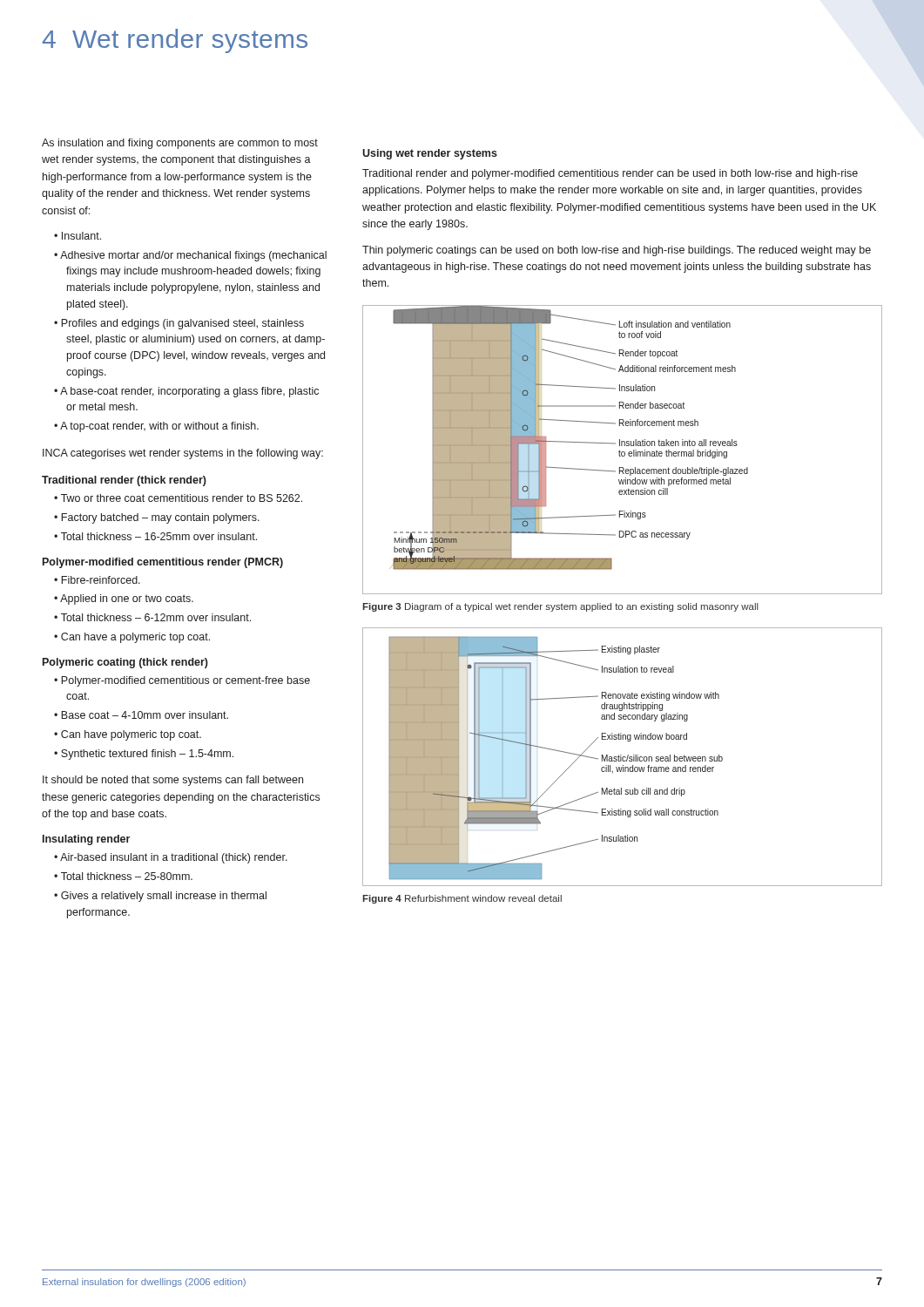
Task: Find the section header that says "Polymer-modified cementitious render (PMCR)"
Action: click(162, 562)
